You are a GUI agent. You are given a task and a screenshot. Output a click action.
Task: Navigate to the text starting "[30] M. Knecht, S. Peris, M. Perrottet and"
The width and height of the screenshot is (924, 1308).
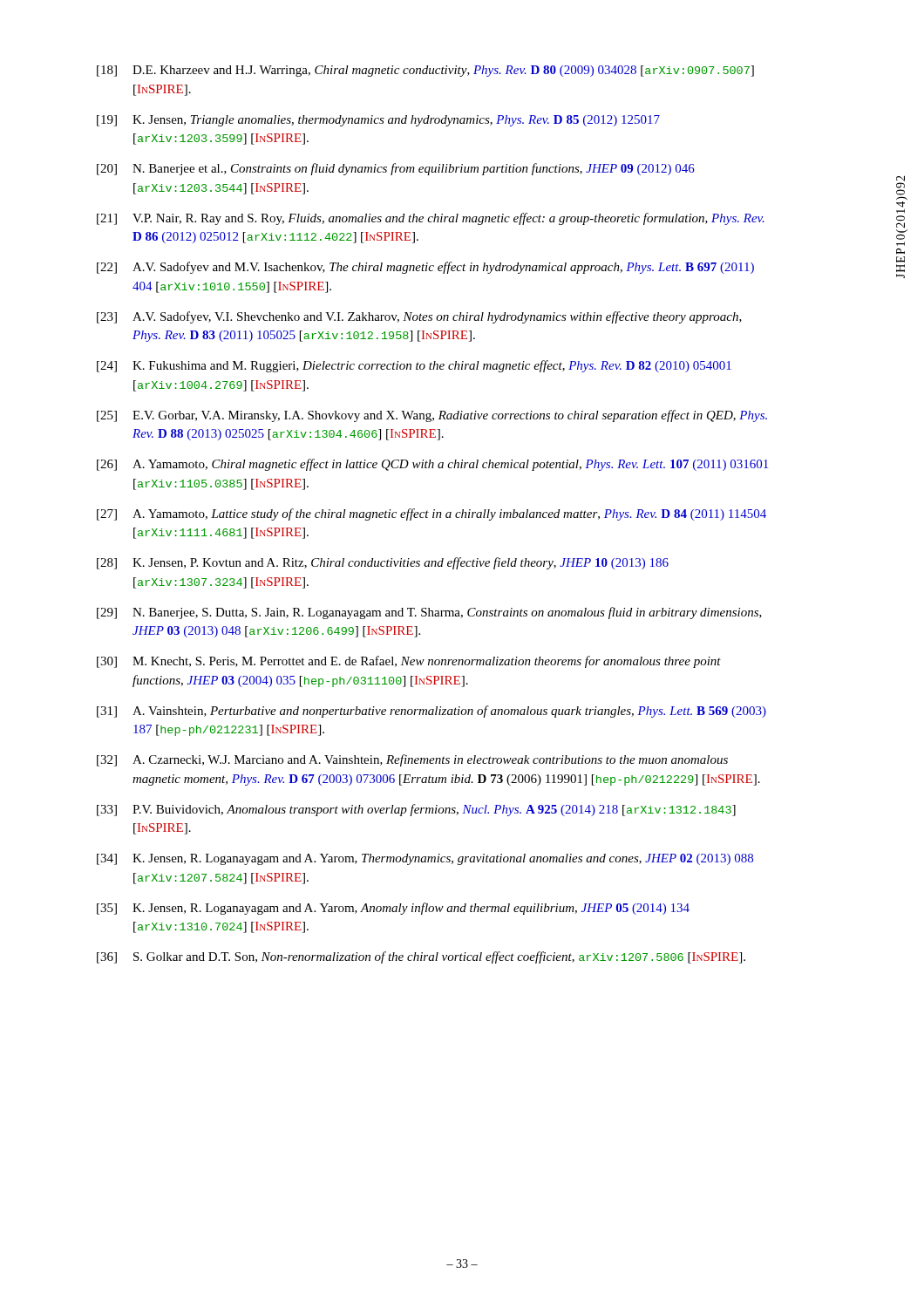click(x=434, y=671)
